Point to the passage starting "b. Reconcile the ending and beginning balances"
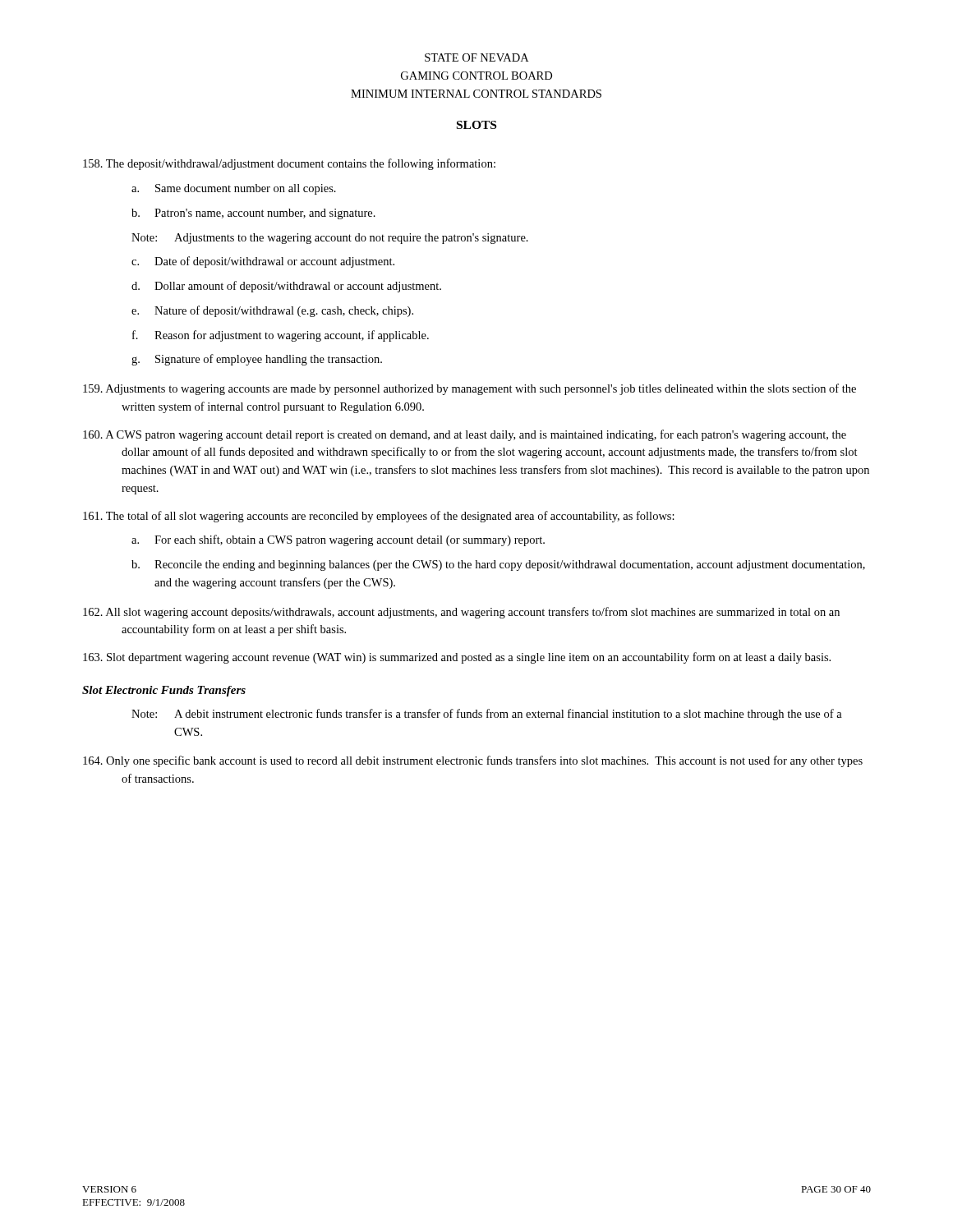Image resolution: width=953 pixels, height=1232 pixels. click(x=501, y=574)
